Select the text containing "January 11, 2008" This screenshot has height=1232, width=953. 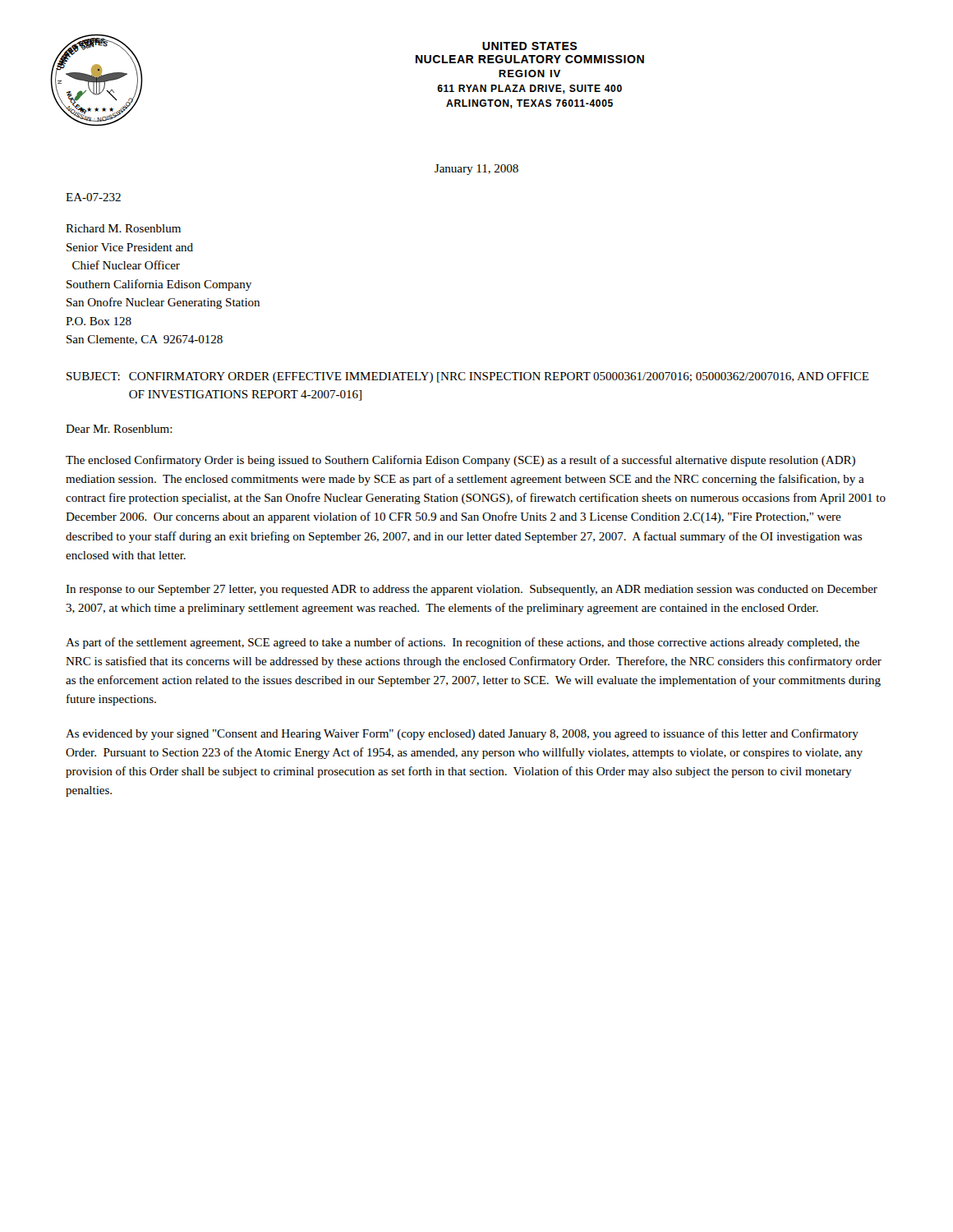[476, 168]
